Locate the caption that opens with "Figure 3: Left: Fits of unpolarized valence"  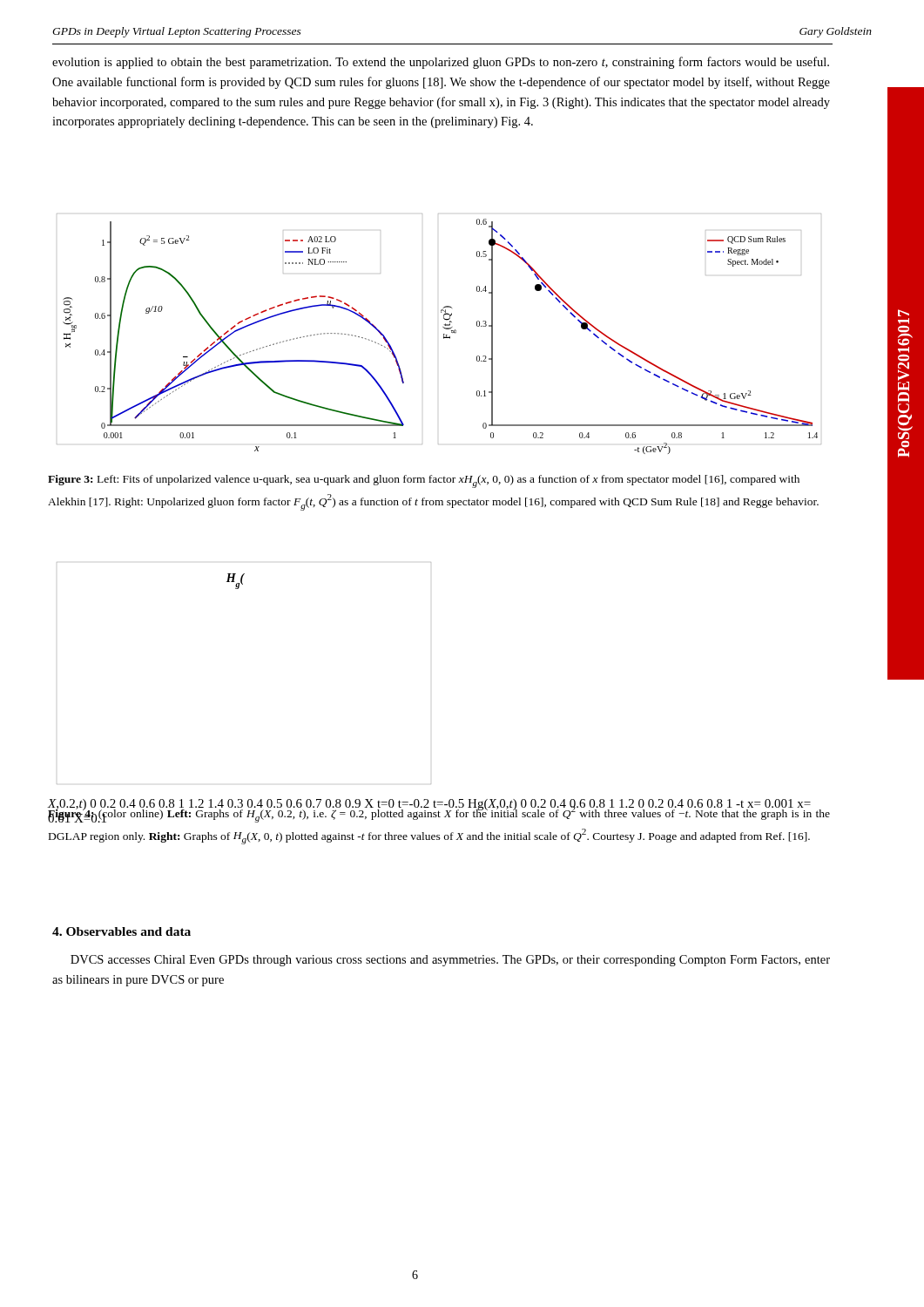tap(433, 491)
